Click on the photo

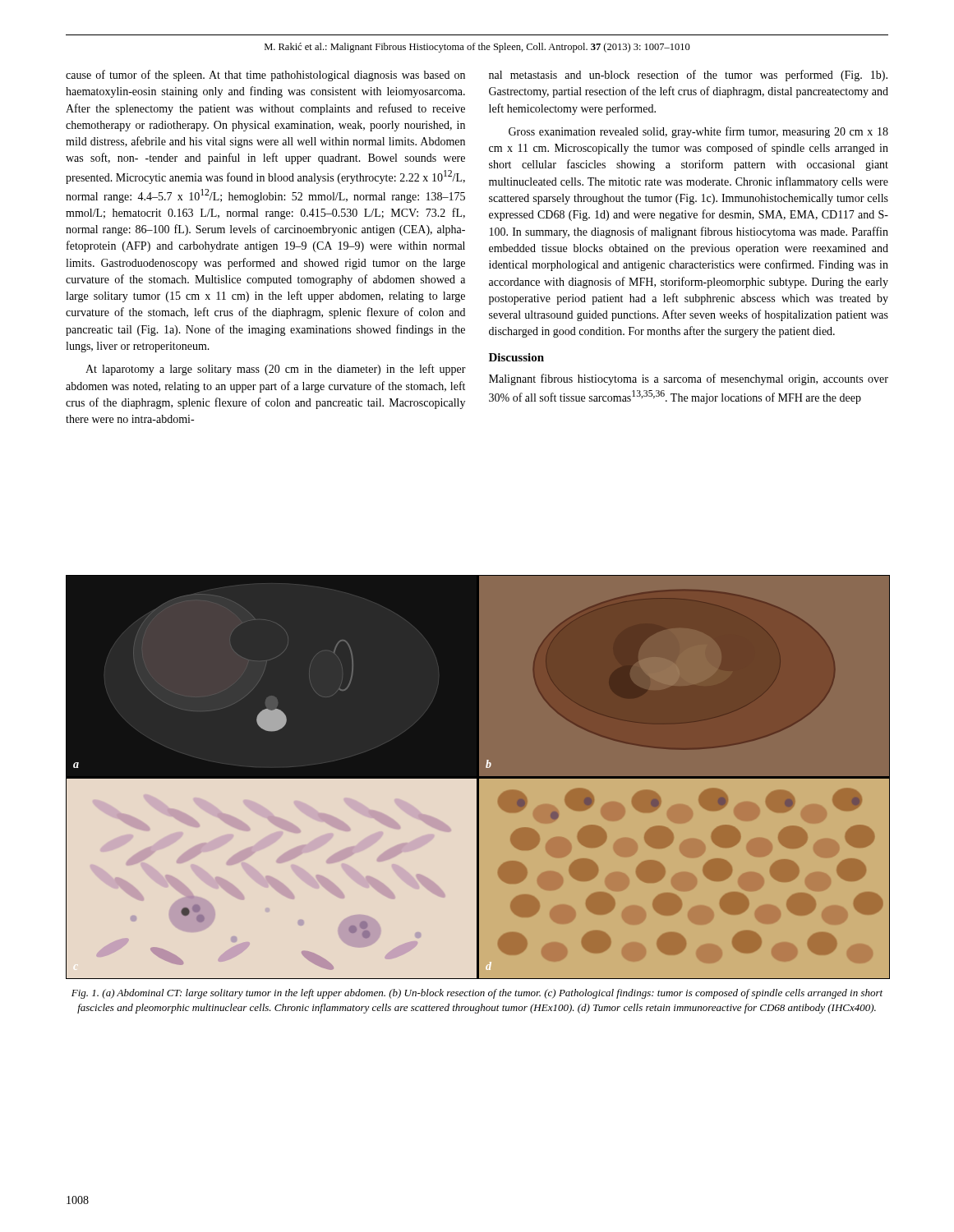477,777
